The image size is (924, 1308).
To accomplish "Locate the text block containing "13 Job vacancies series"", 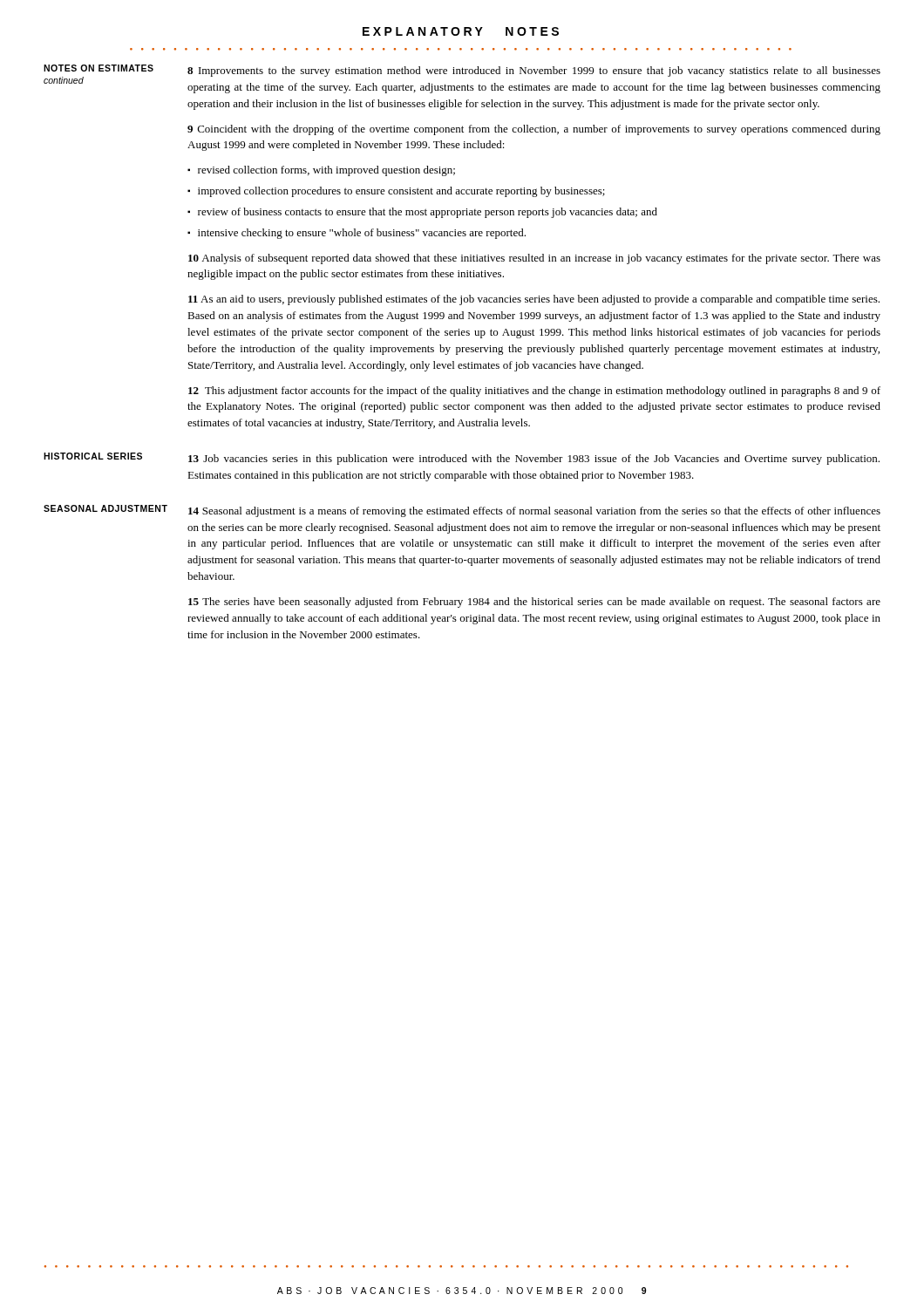I will 534,466.
